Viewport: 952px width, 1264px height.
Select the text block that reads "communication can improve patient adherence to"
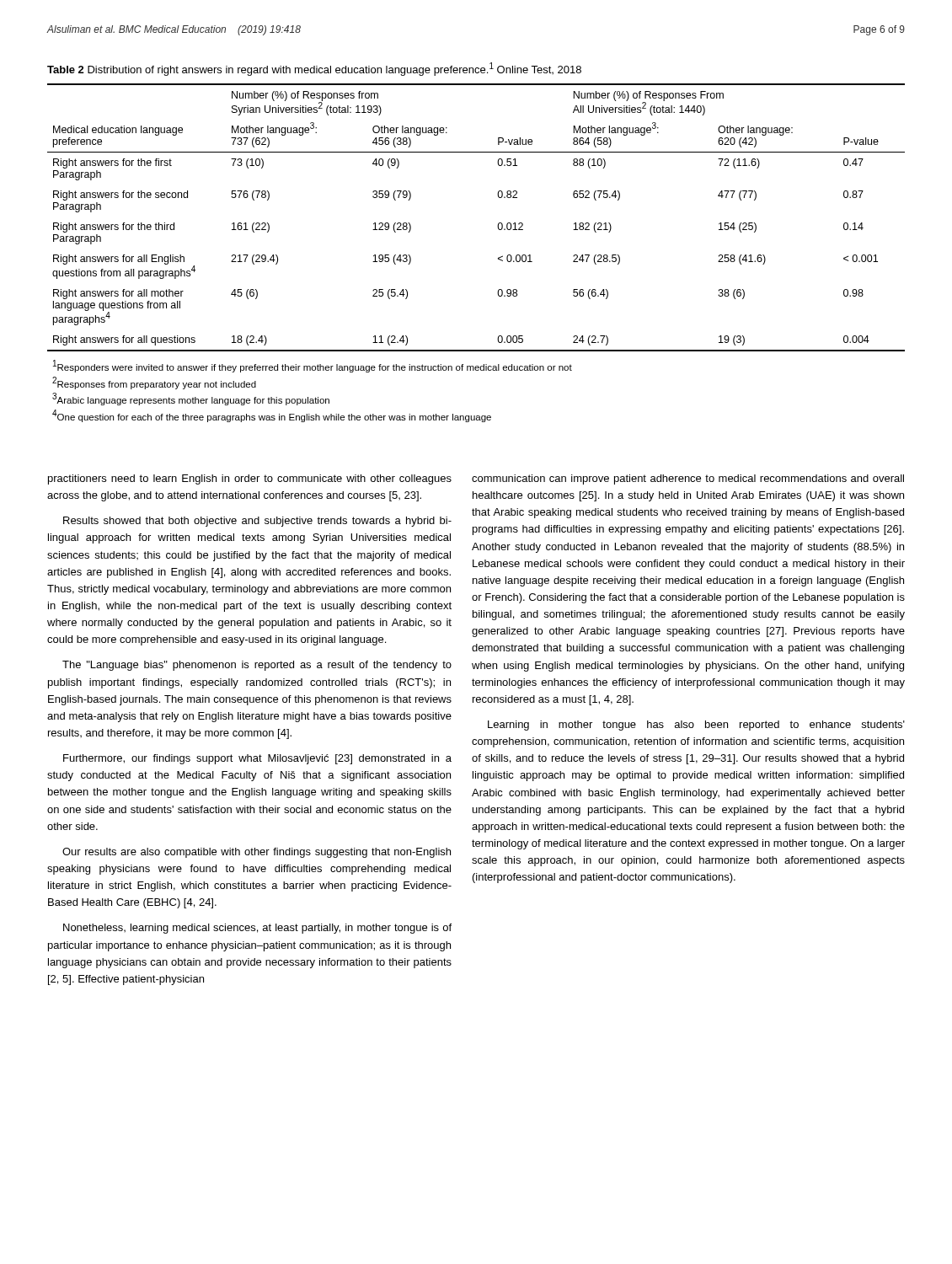[x=688, y=589]
